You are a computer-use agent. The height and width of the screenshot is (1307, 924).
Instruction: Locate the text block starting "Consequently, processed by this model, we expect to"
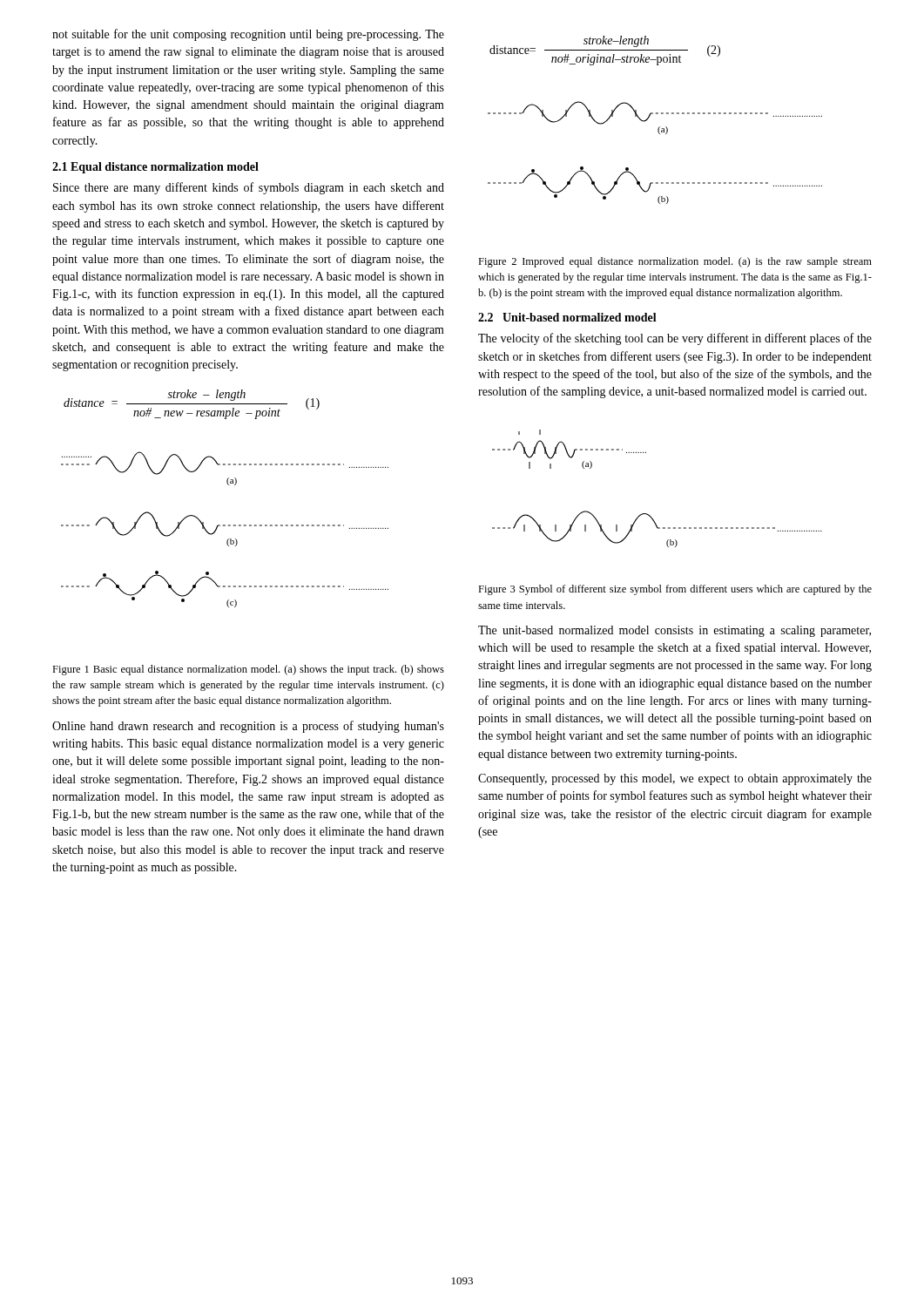(x=675, y=806)
